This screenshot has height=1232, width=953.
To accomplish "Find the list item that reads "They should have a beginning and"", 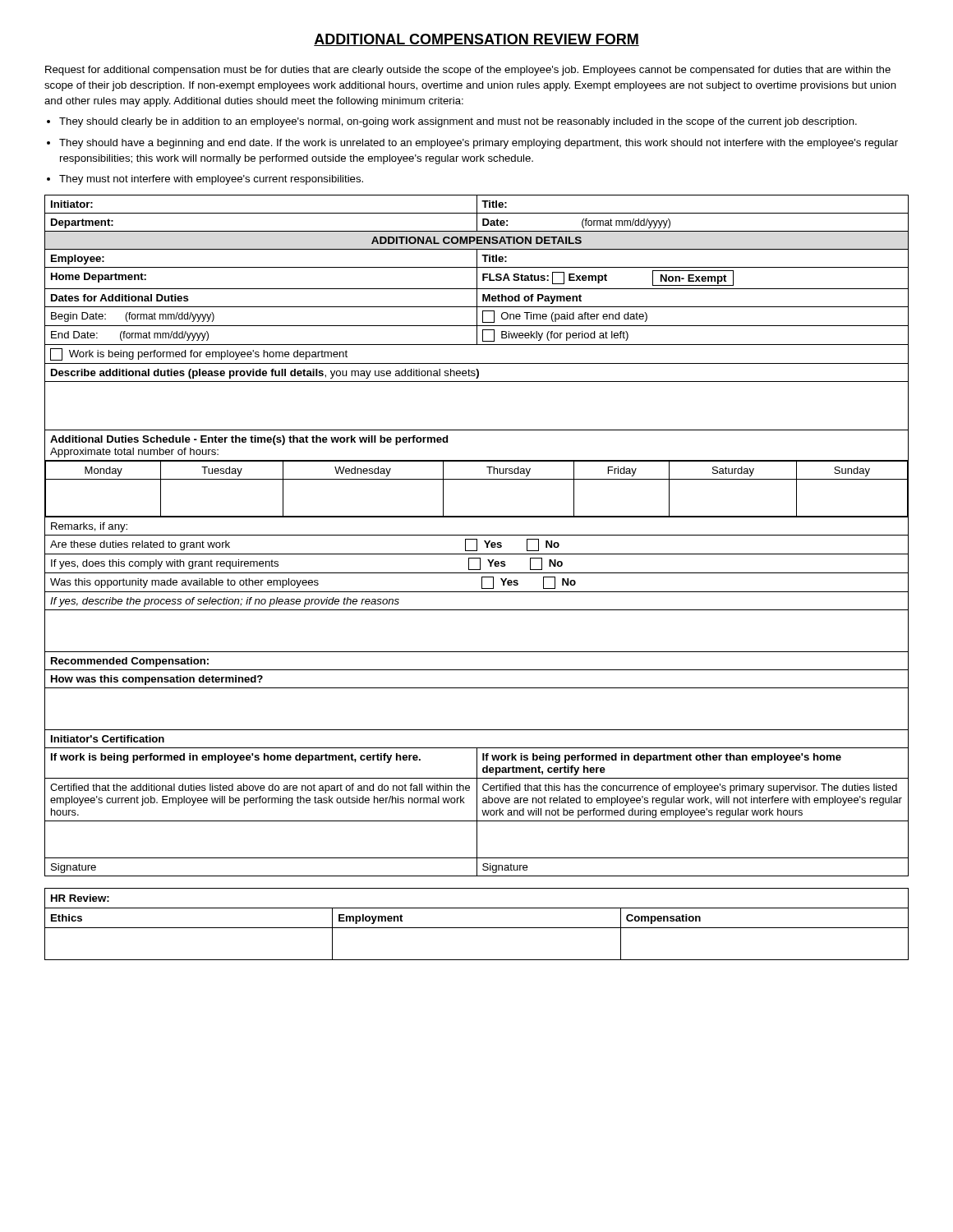I will pos(479,150).
